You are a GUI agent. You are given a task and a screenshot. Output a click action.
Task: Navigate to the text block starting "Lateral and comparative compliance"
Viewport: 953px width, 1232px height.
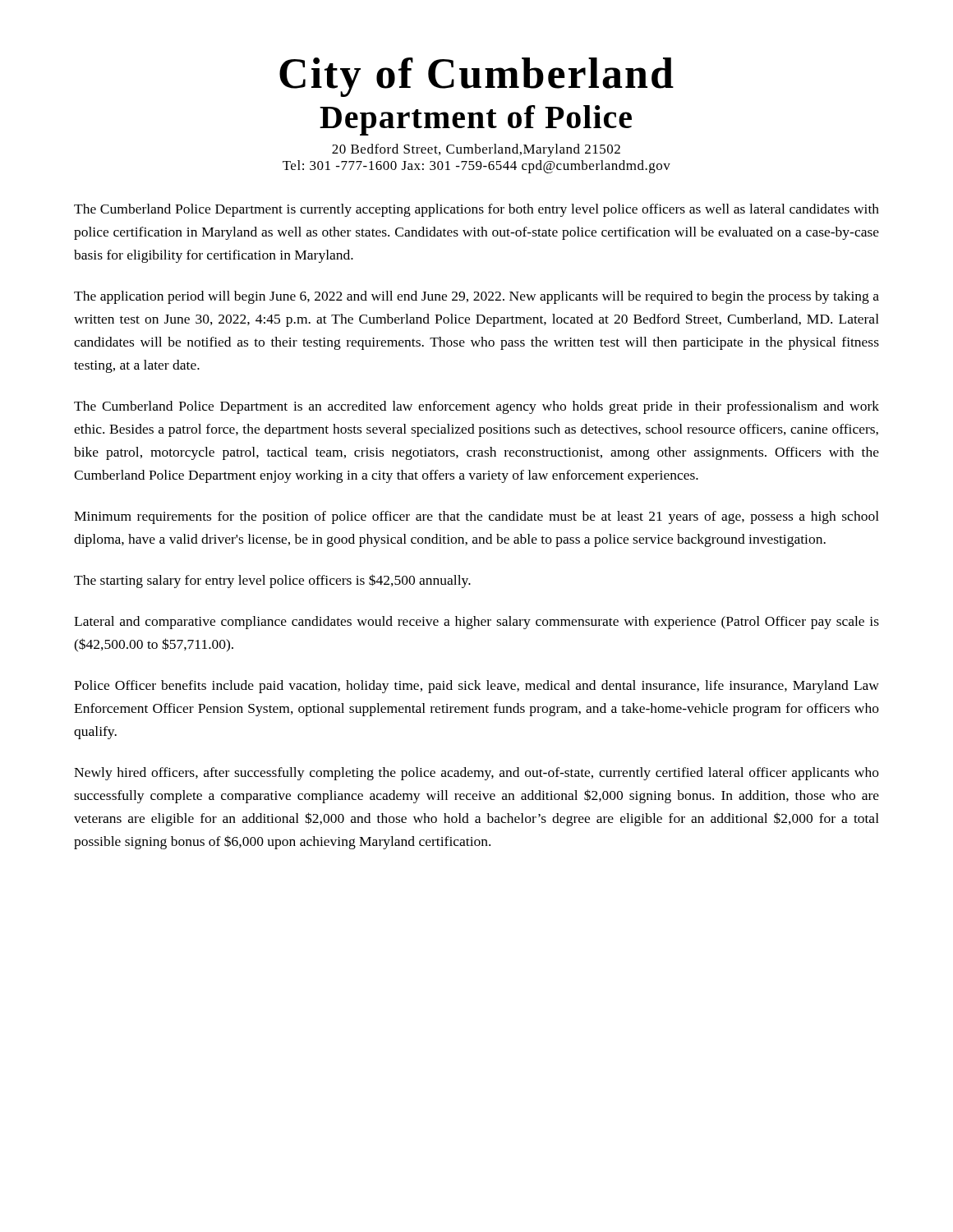click(x=476, y=632)
